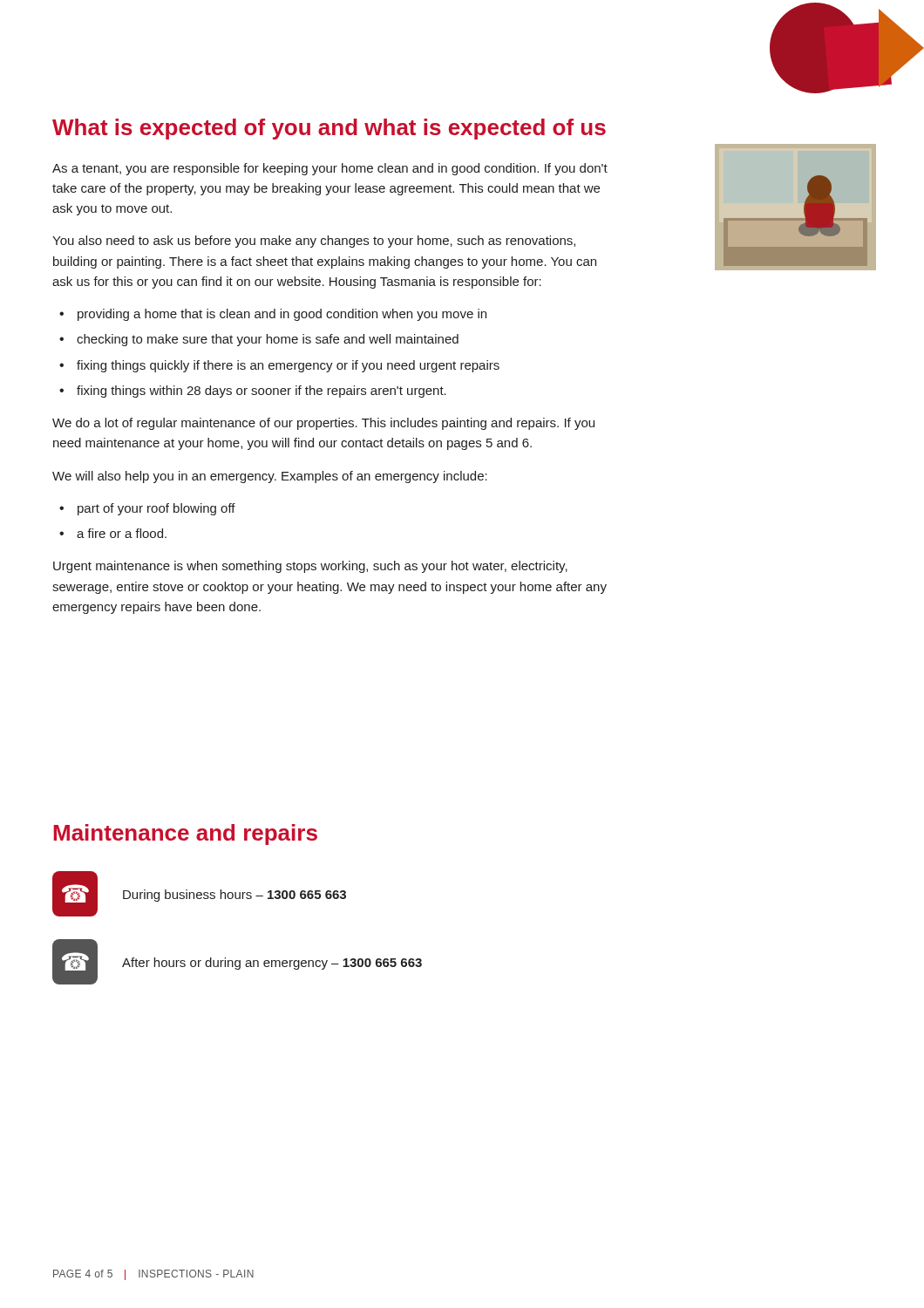924x1308 pixels.
Task: Locate the text block that reads "During business hours"
Action: click(x=234, y=894)
